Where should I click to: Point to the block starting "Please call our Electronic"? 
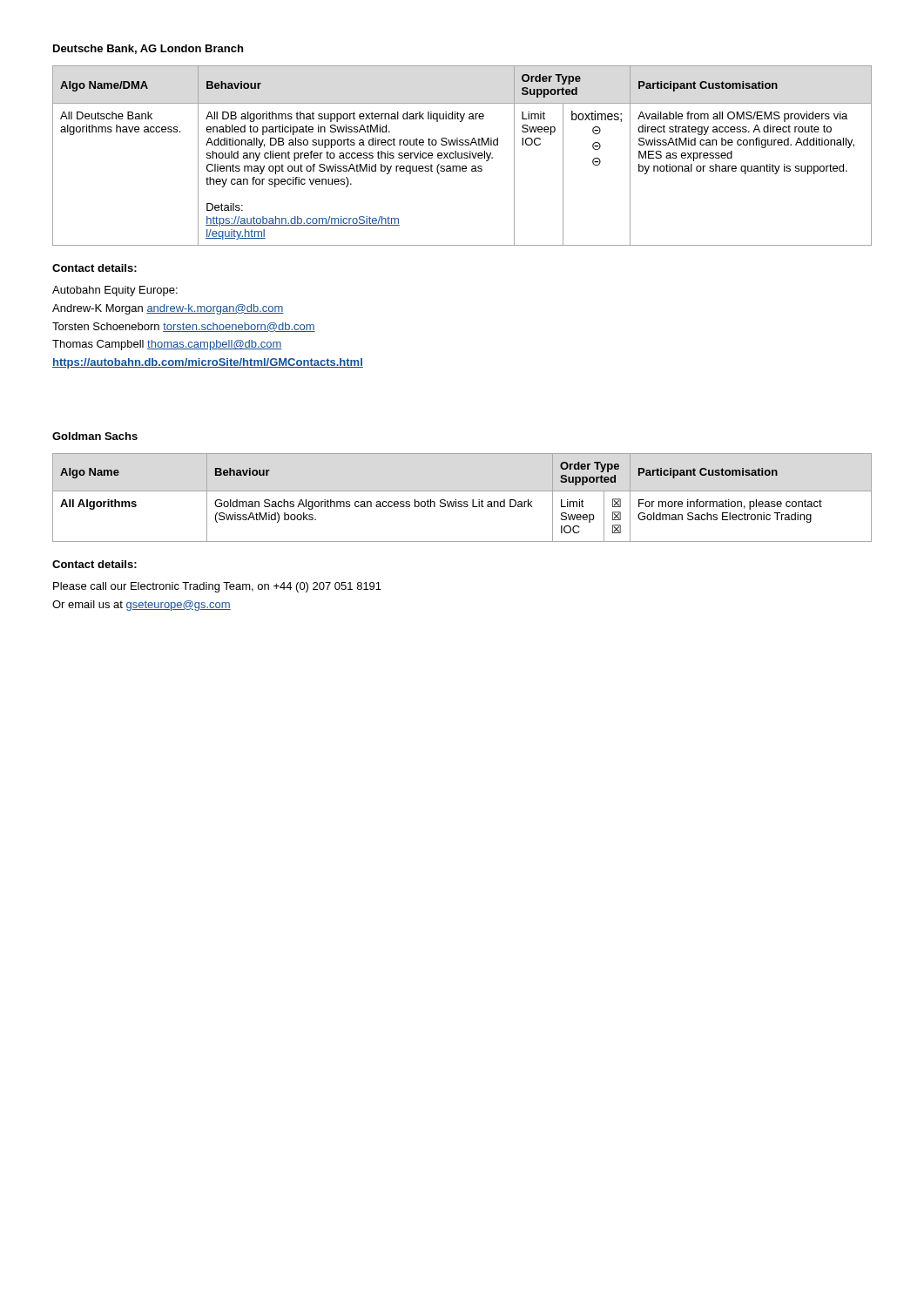tap(217, 595)
